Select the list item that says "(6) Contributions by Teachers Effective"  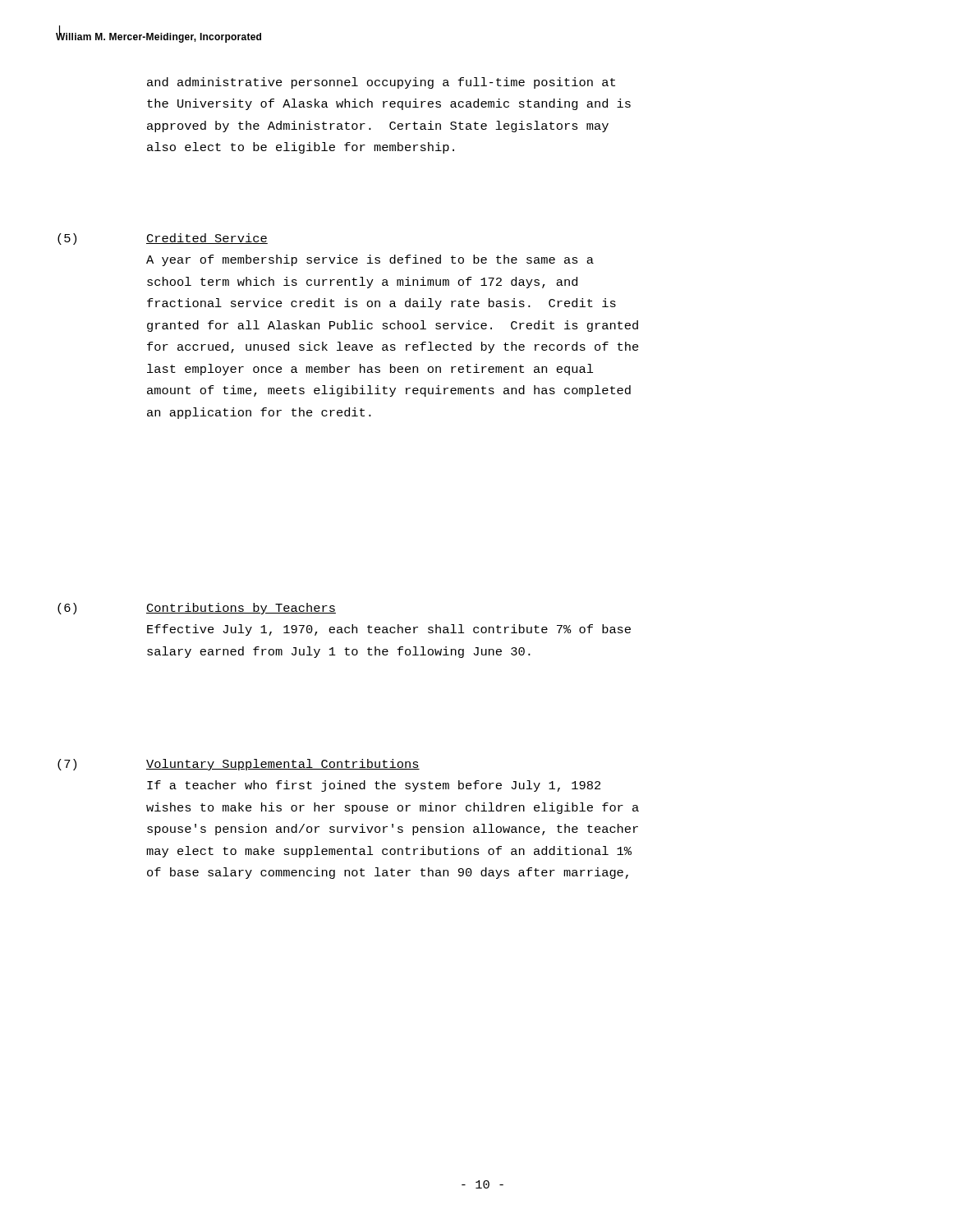coord(471,631)
